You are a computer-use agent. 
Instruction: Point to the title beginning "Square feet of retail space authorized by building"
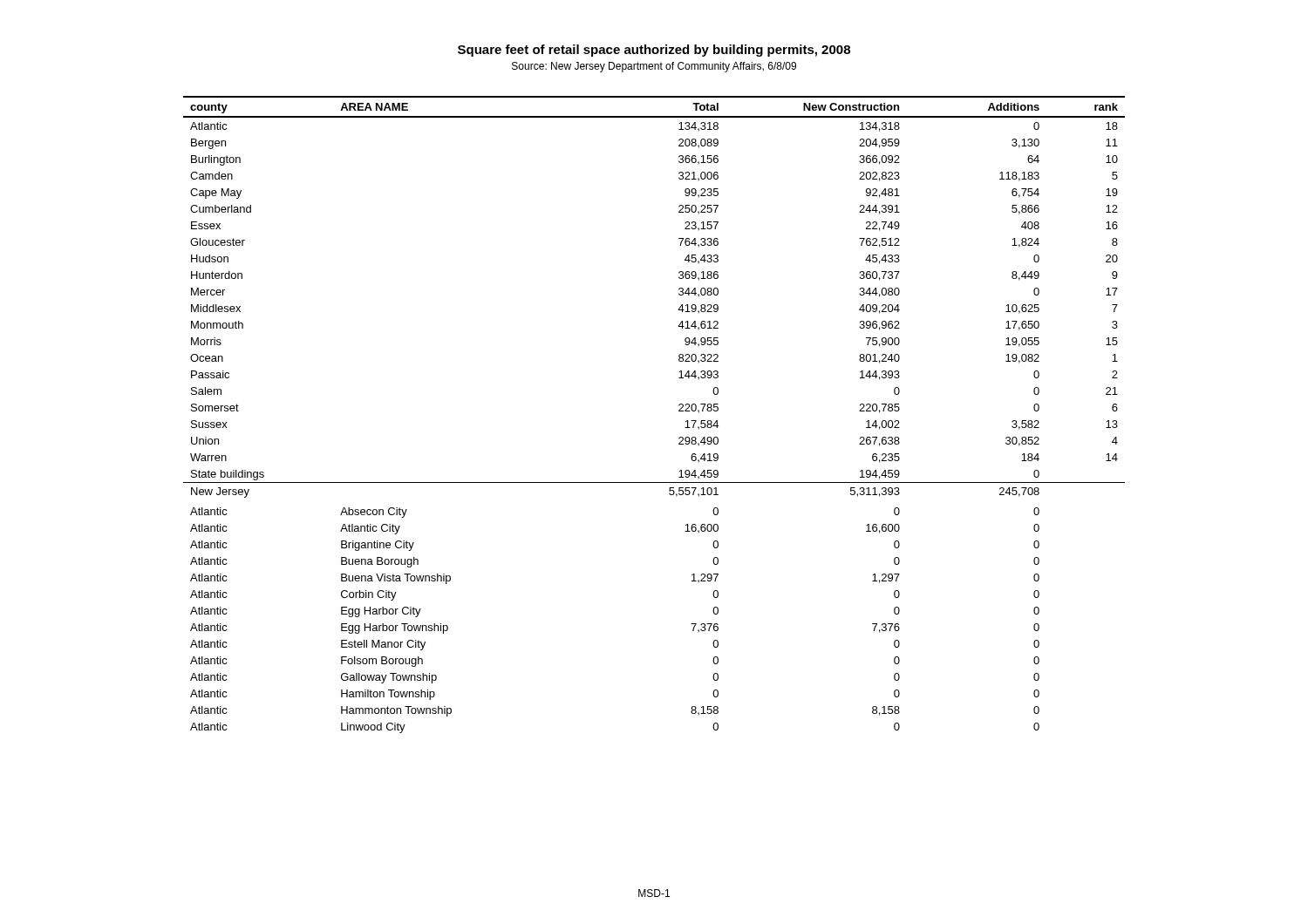point(654,57)
